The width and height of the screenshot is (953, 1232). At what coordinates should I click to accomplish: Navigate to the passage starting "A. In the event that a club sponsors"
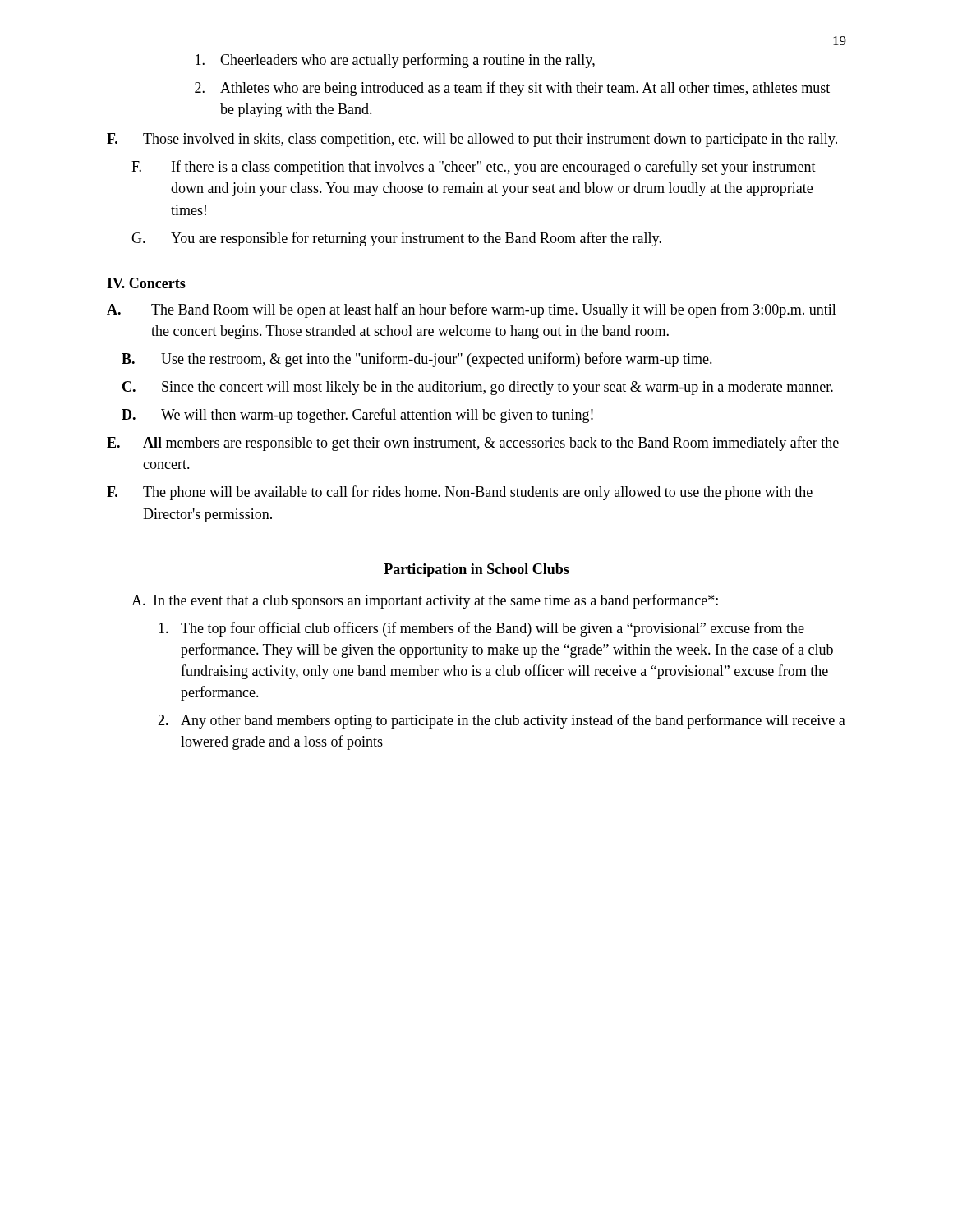click(x=425, y=600)
